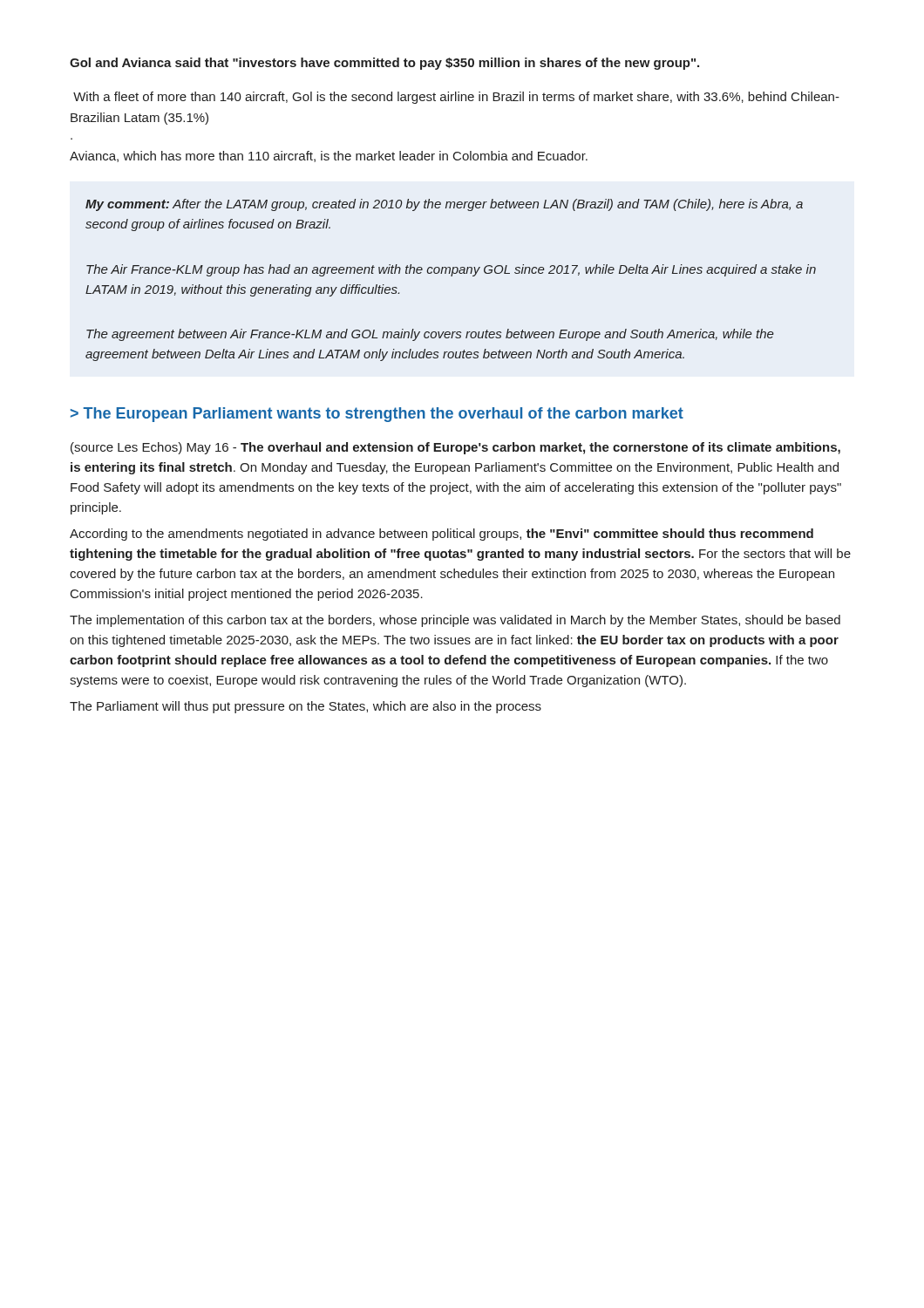
Task: Click on the block starting "> The European Parliament wants to strengthen"
Action: (x=376, y=413)
